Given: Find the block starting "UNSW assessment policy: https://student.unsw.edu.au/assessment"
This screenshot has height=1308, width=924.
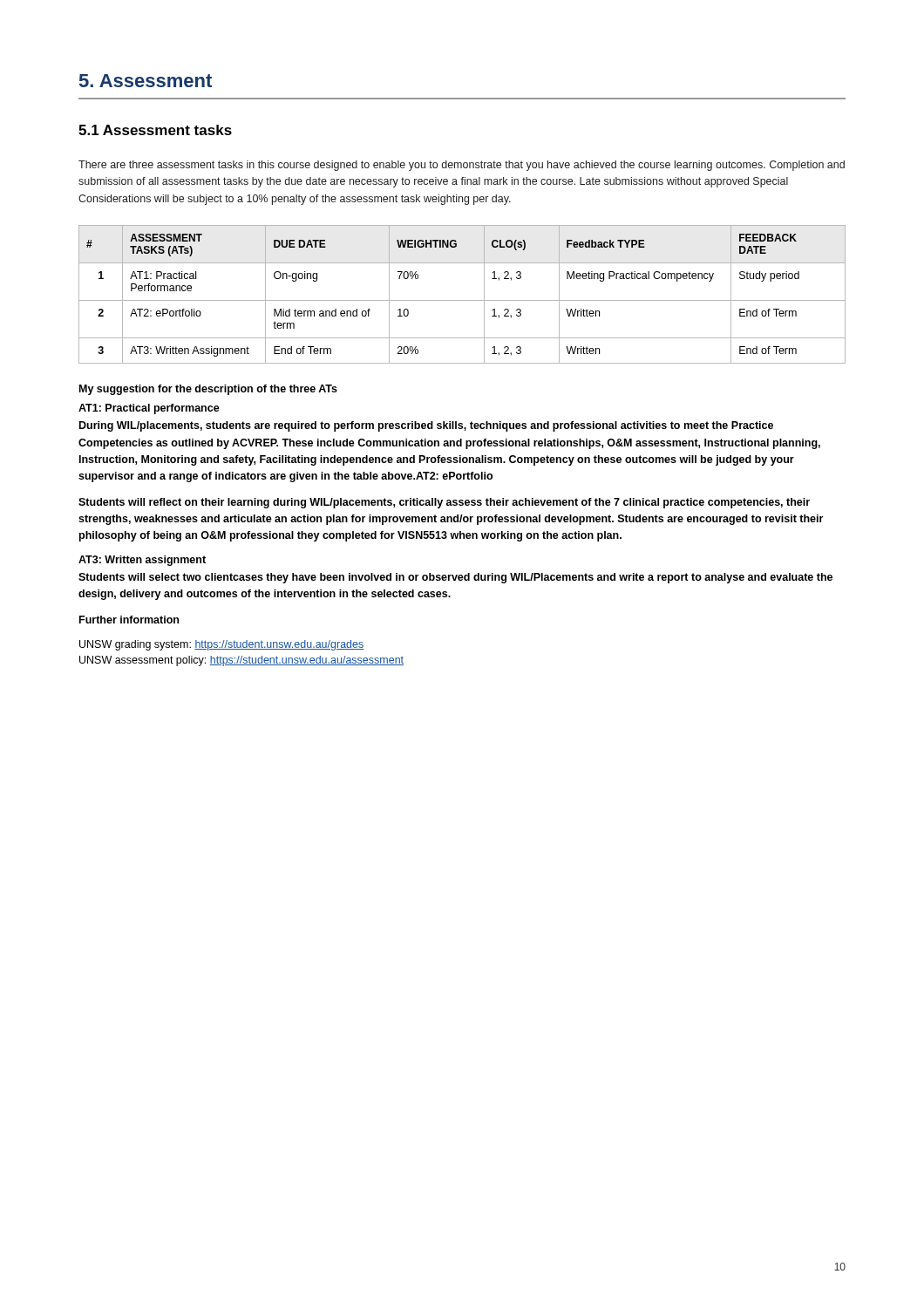Looking at the screenshot, I should (x=241, y=660).
